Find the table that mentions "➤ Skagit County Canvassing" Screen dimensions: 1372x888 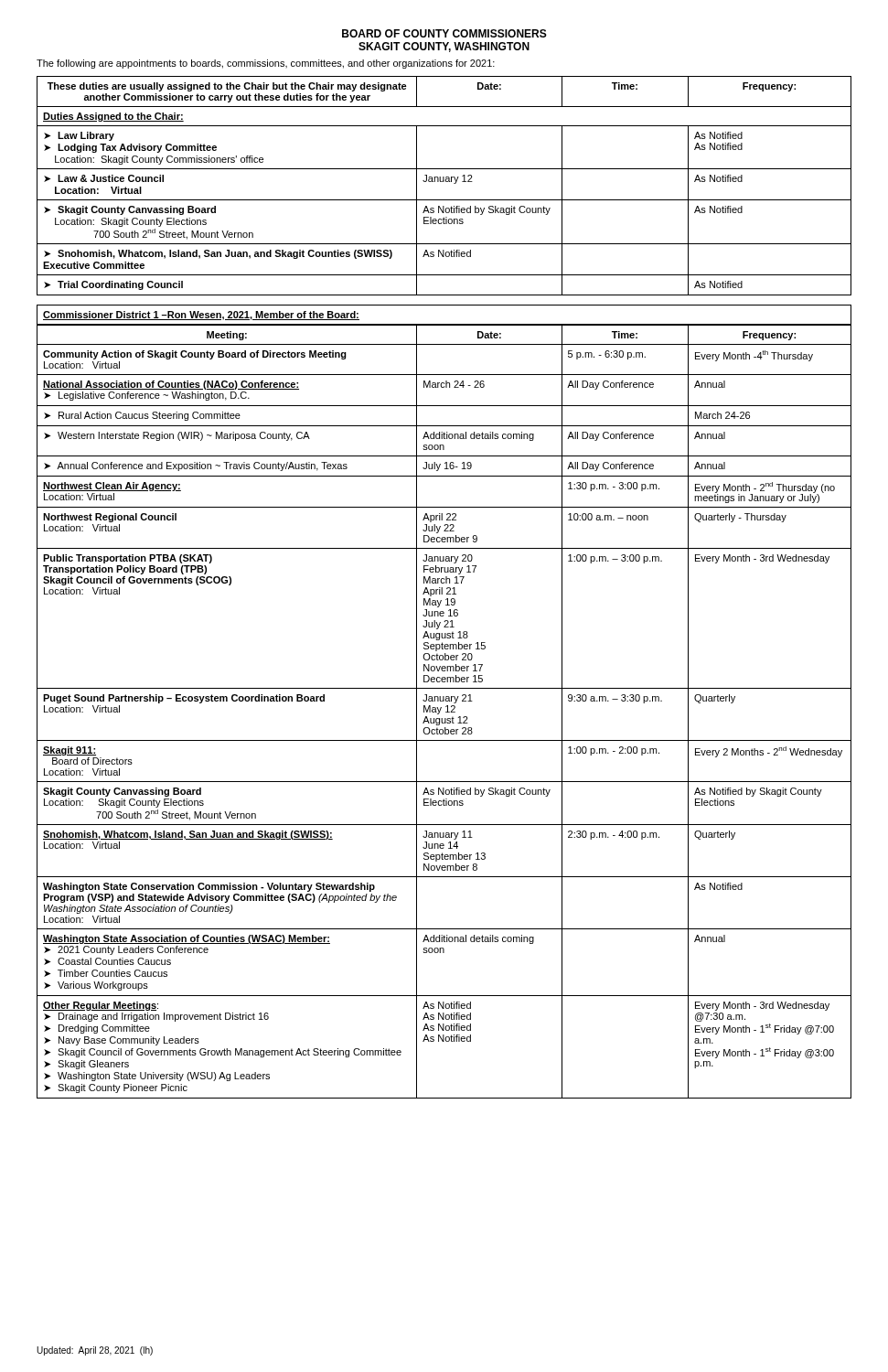(444, 185)
